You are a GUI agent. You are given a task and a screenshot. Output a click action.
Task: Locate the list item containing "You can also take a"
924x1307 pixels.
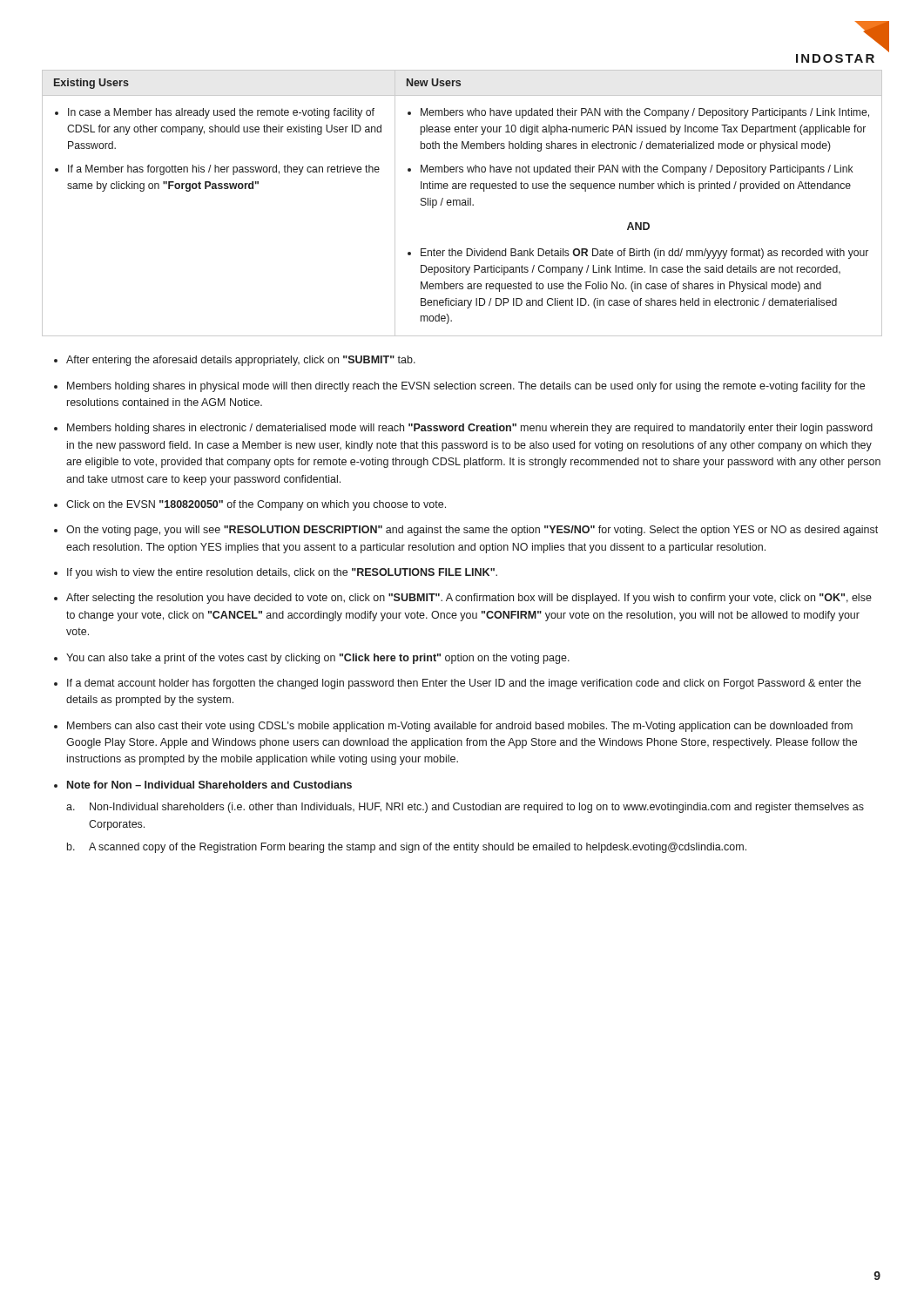(318, 657)
